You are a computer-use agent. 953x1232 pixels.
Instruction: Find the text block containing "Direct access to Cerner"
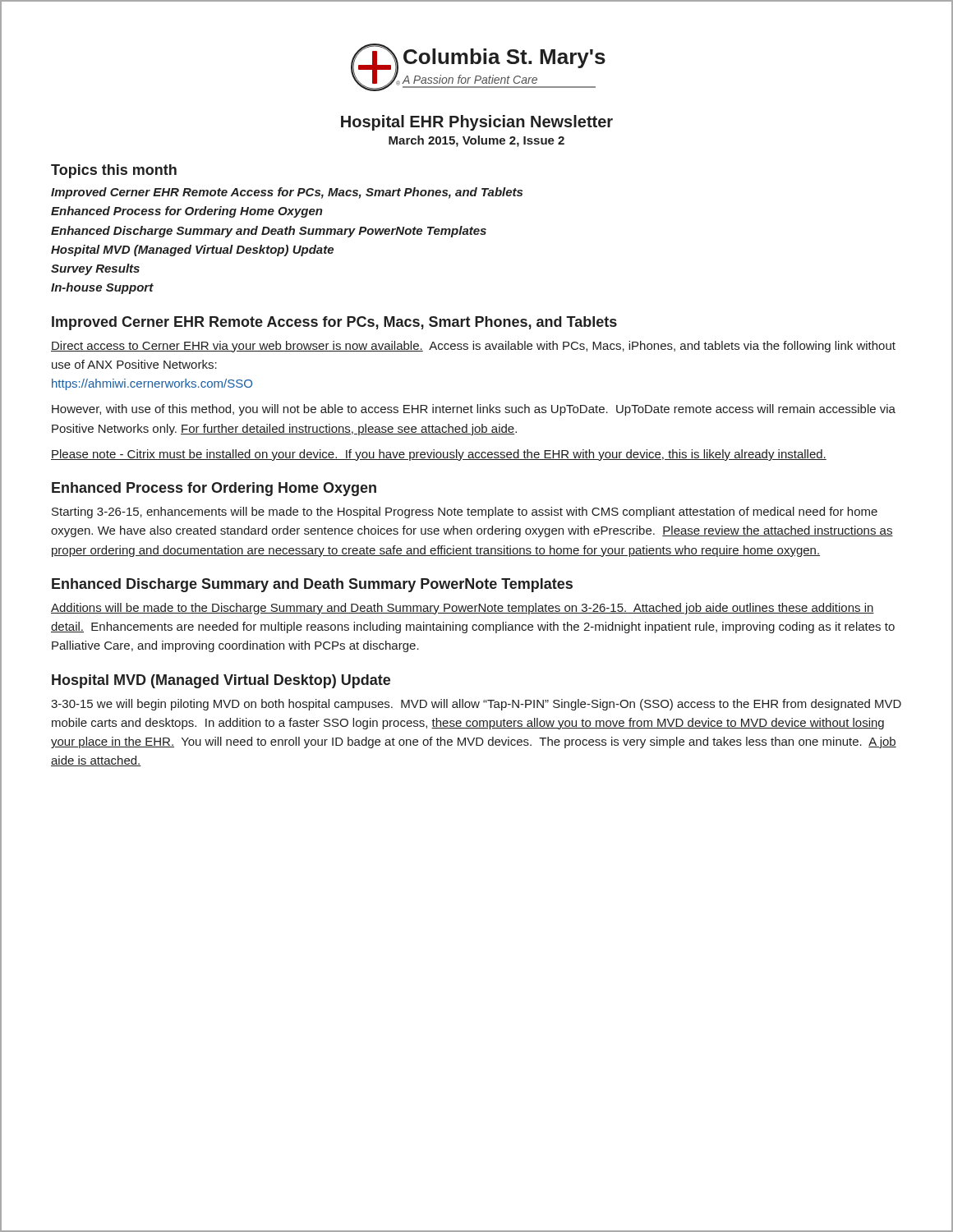(x=473, y=347)
